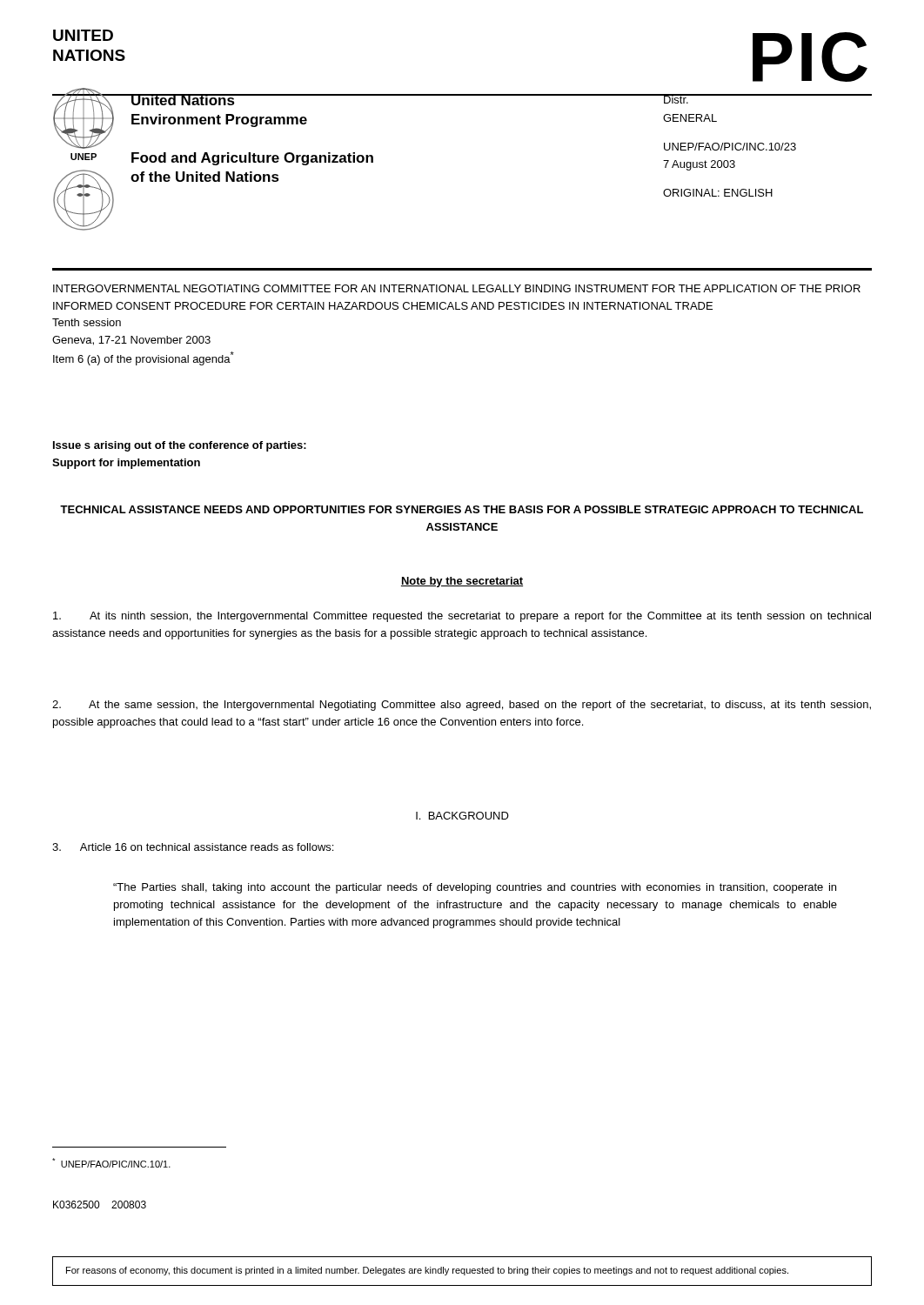The image size is (924, 1305).
Task: Select the text block that says "At the same session,"
Action: (462, 713)
